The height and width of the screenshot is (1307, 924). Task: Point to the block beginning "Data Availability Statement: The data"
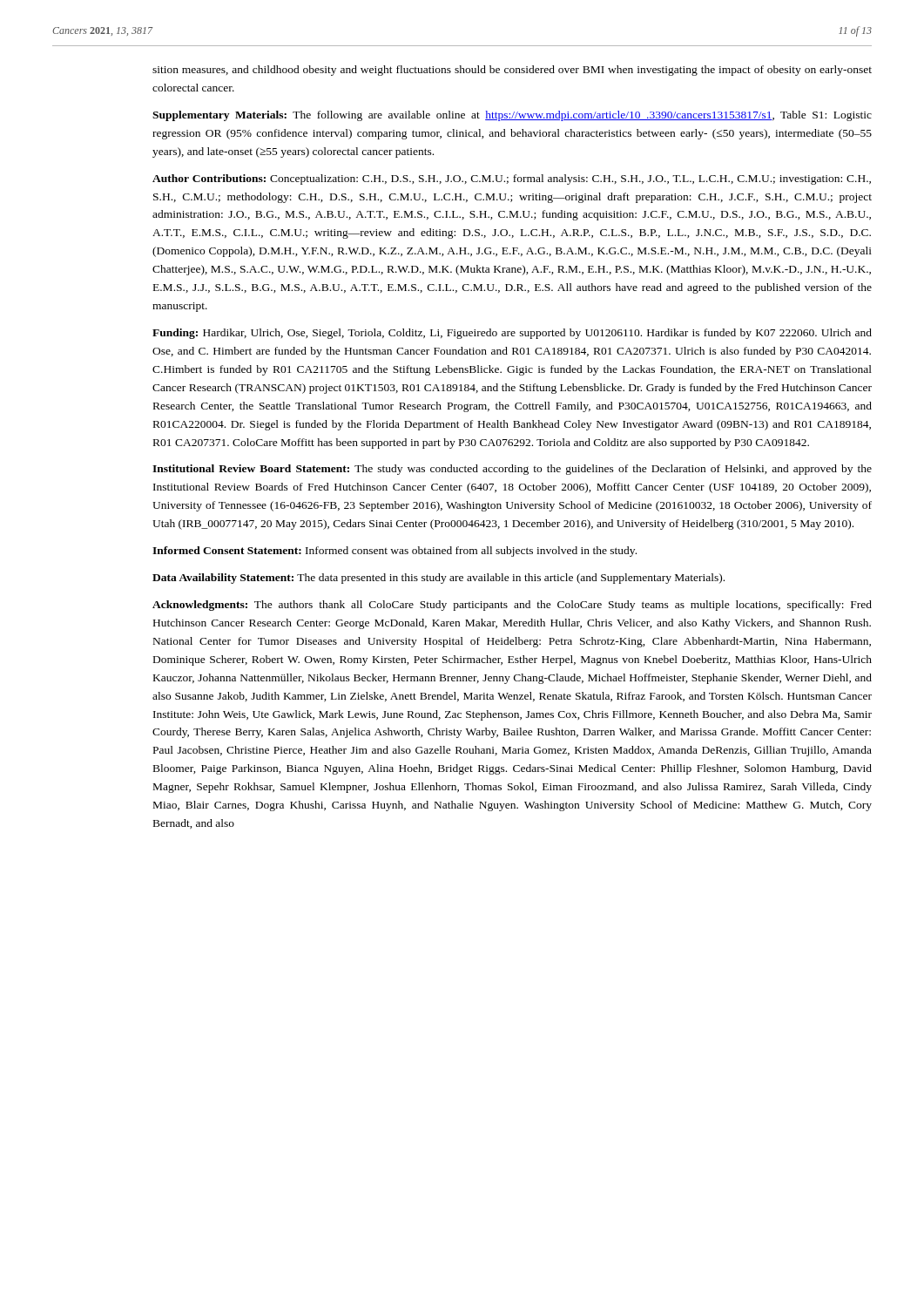coord(439,577)
